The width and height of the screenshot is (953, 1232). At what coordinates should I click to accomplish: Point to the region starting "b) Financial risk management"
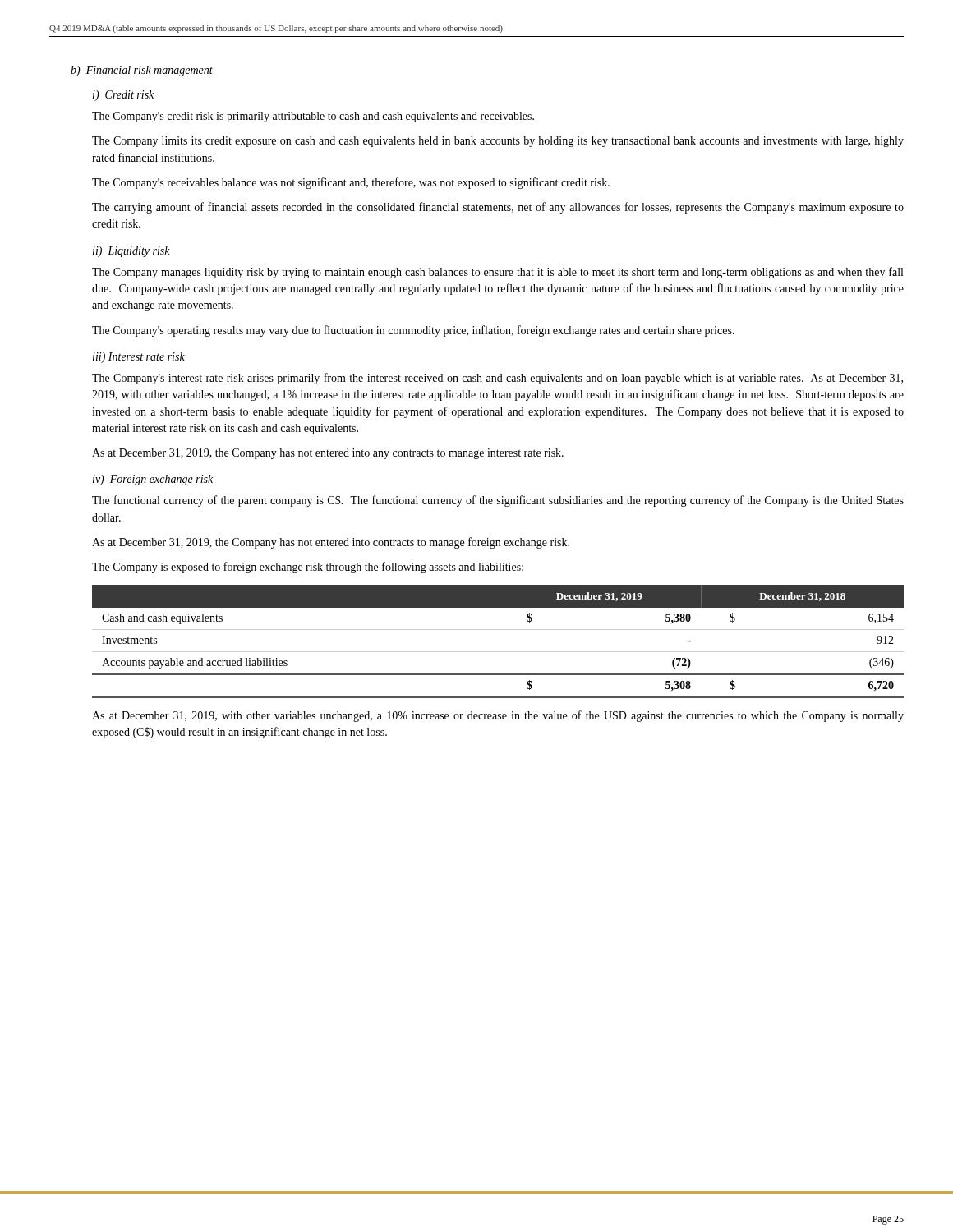(x=142, y=70)
